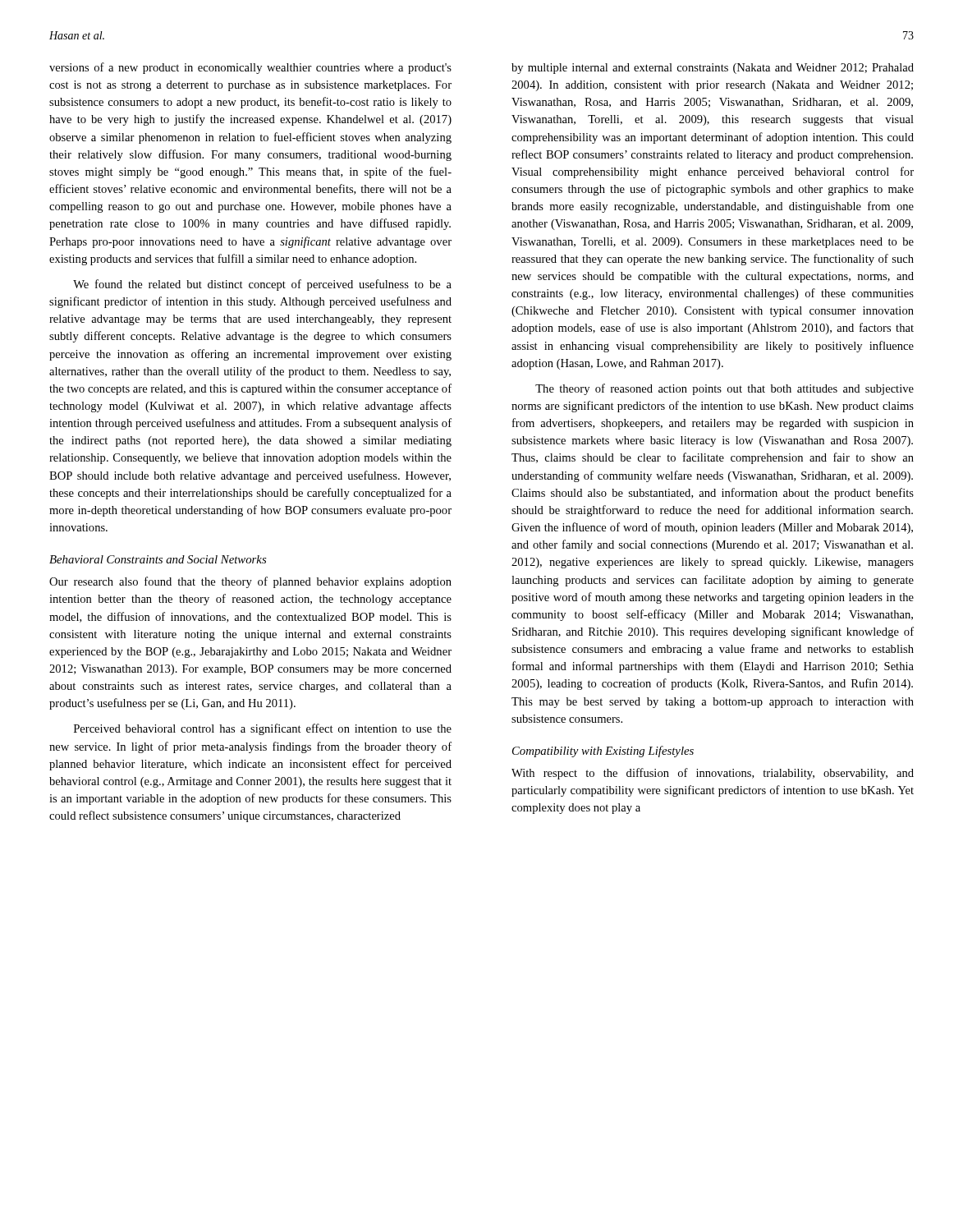
Task: Select the region starting "Perceived behavioral control has"
Action: [250, 773]
